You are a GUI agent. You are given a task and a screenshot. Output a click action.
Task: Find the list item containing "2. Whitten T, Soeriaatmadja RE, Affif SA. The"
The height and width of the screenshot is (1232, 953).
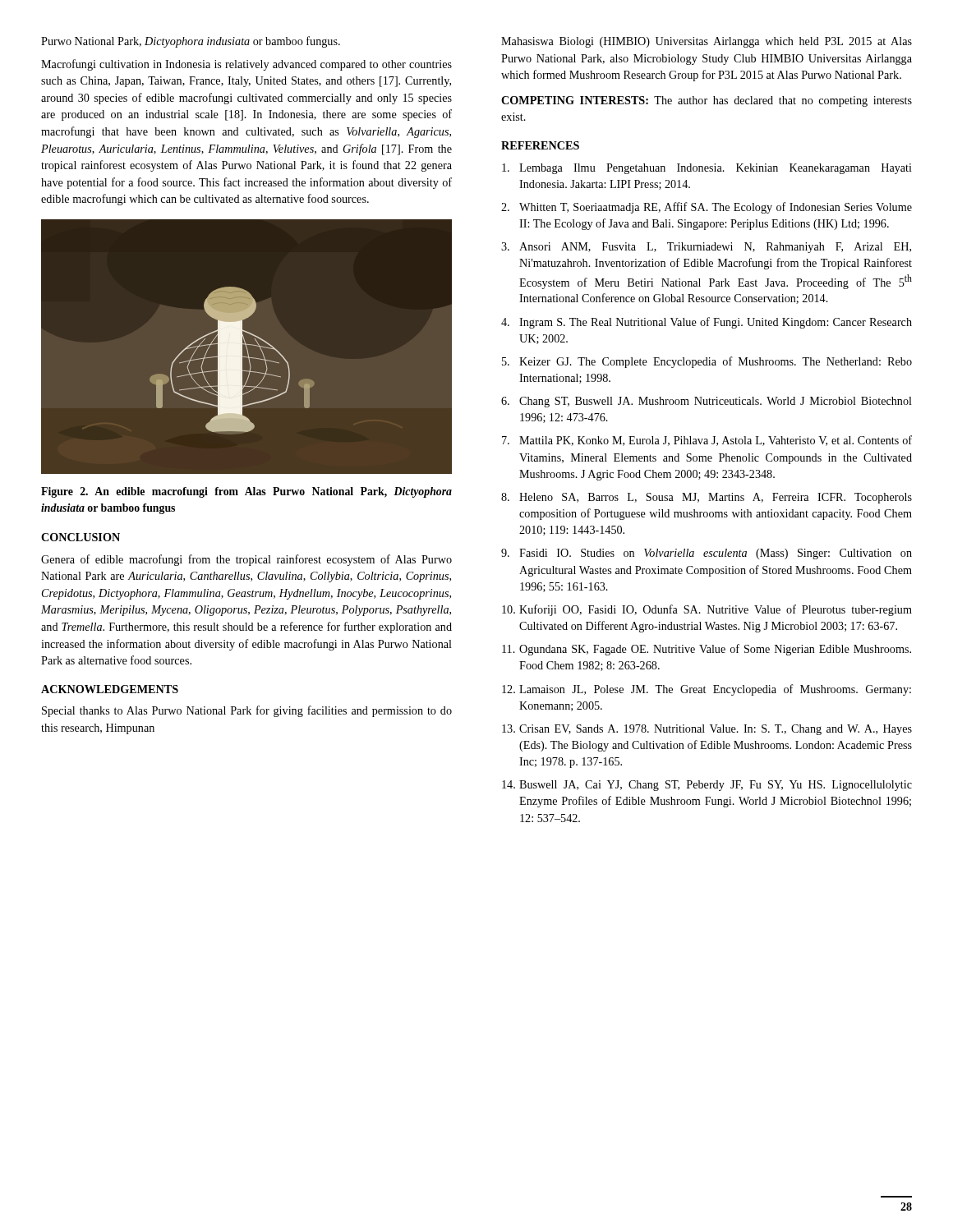pos(707,215)
